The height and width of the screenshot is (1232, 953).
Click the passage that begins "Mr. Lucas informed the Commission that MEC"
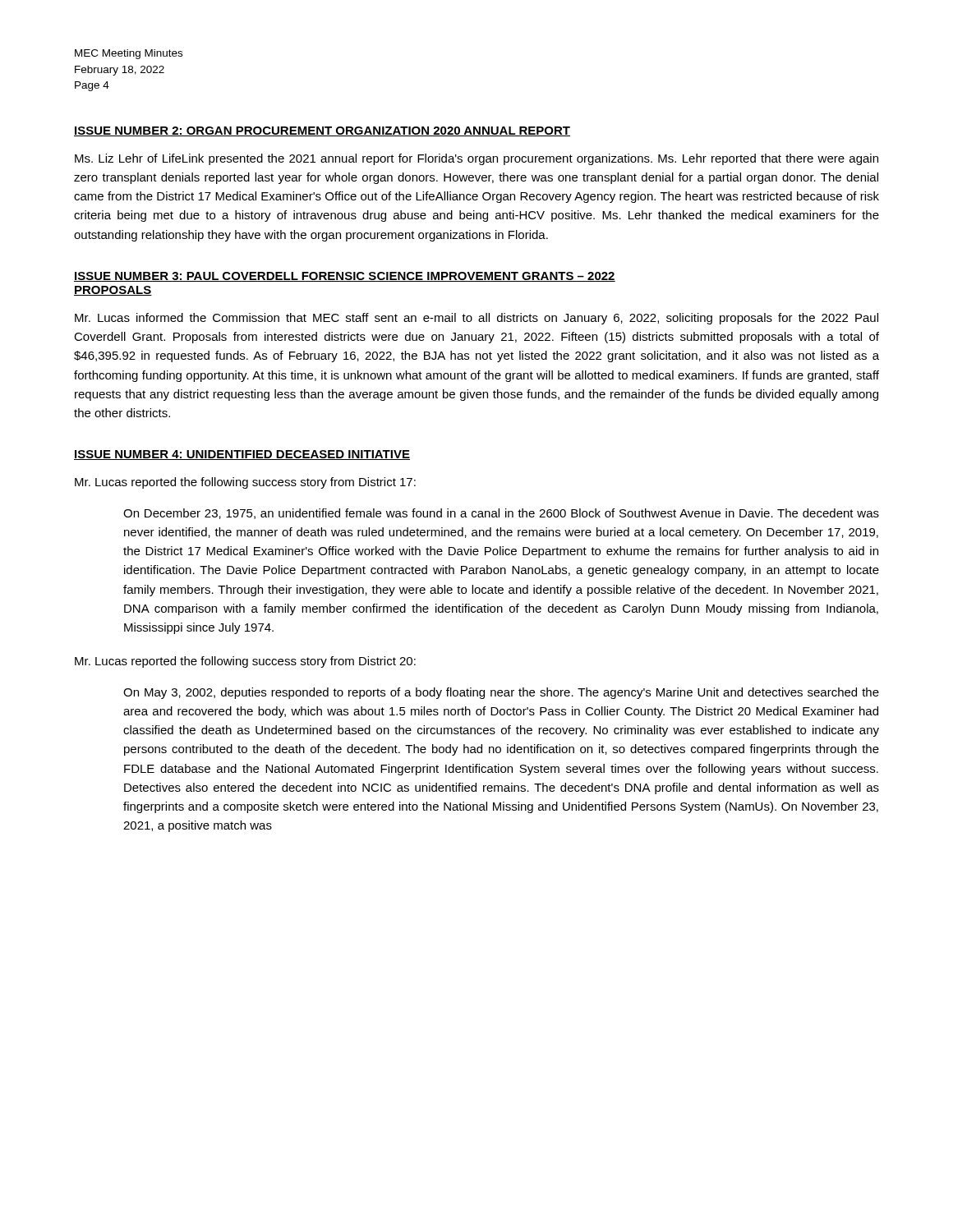(476, 365)
